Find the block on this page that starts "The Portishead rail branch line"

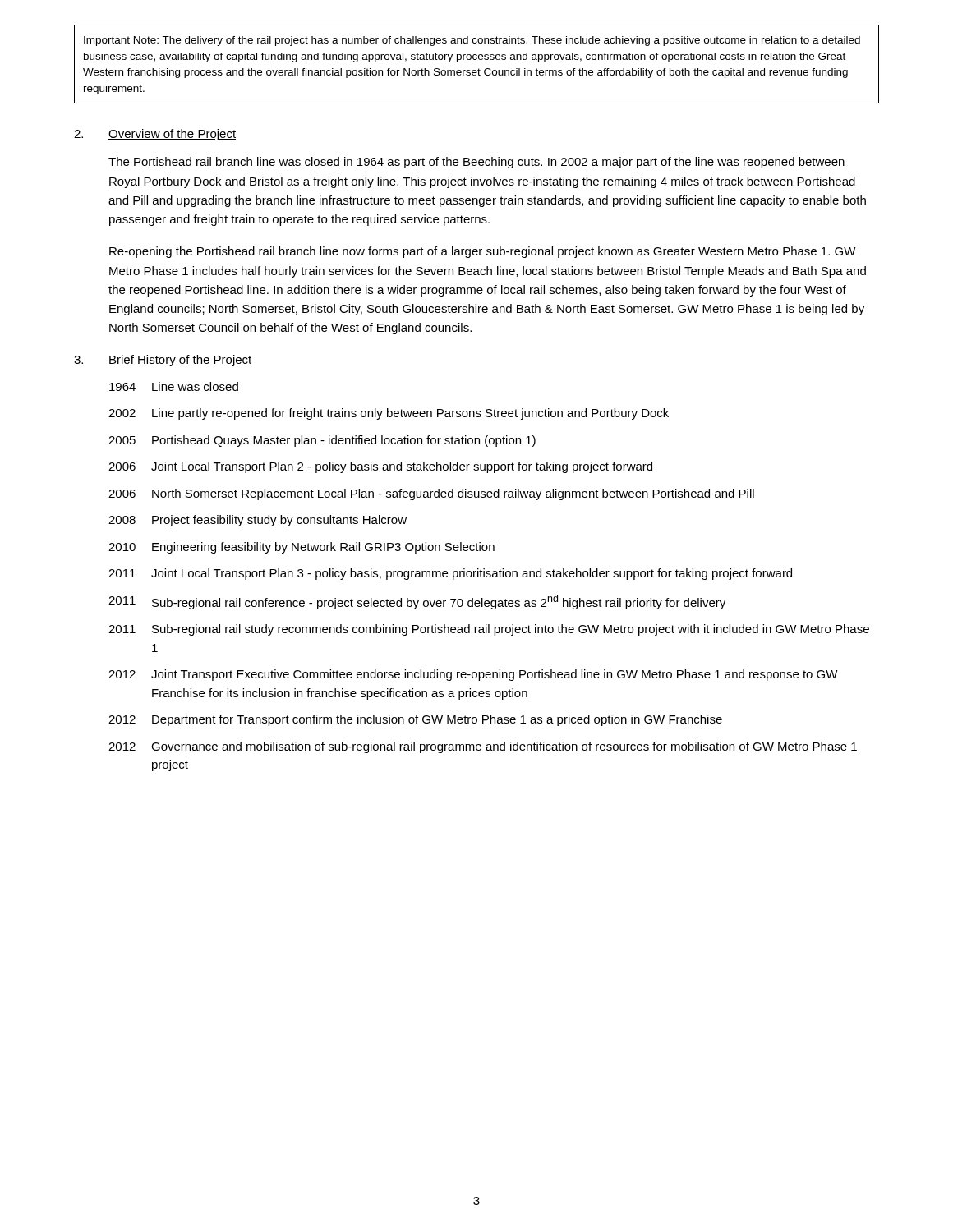[488, 190]
